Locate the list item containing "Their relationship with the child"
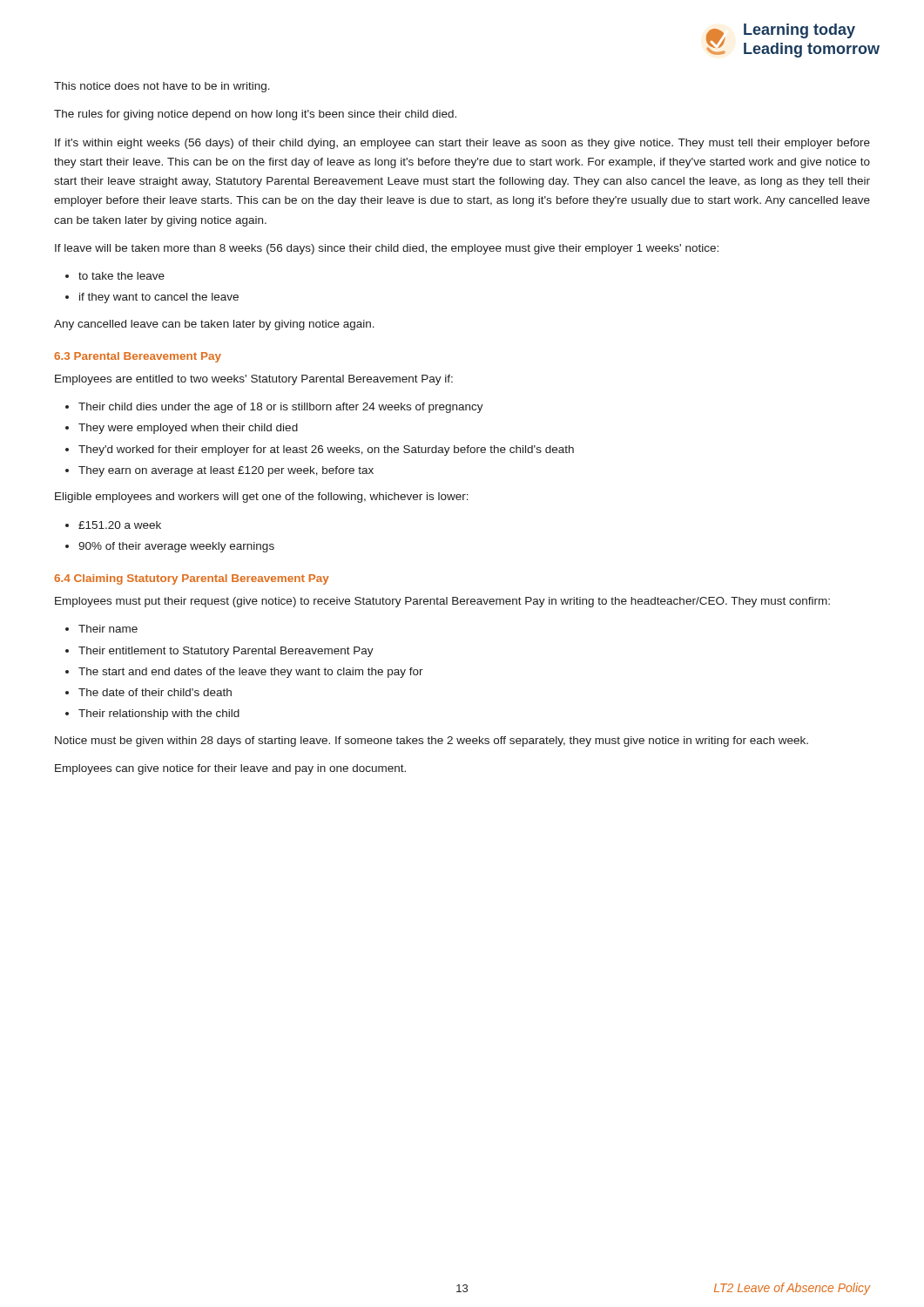The height and width of the screenshot is (1307, 924). 159,713
